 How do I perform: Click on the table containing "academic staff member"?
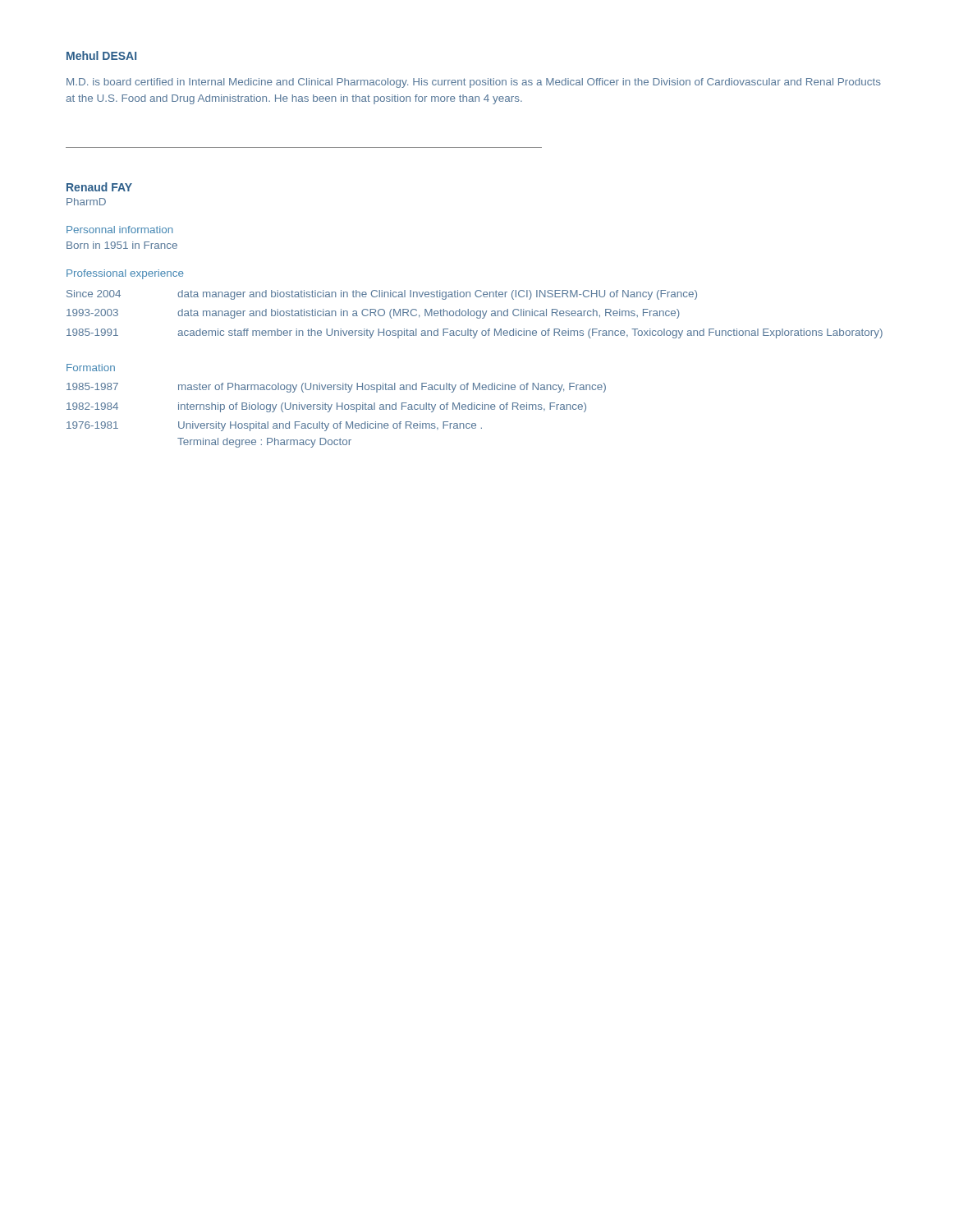click(477, 313)
